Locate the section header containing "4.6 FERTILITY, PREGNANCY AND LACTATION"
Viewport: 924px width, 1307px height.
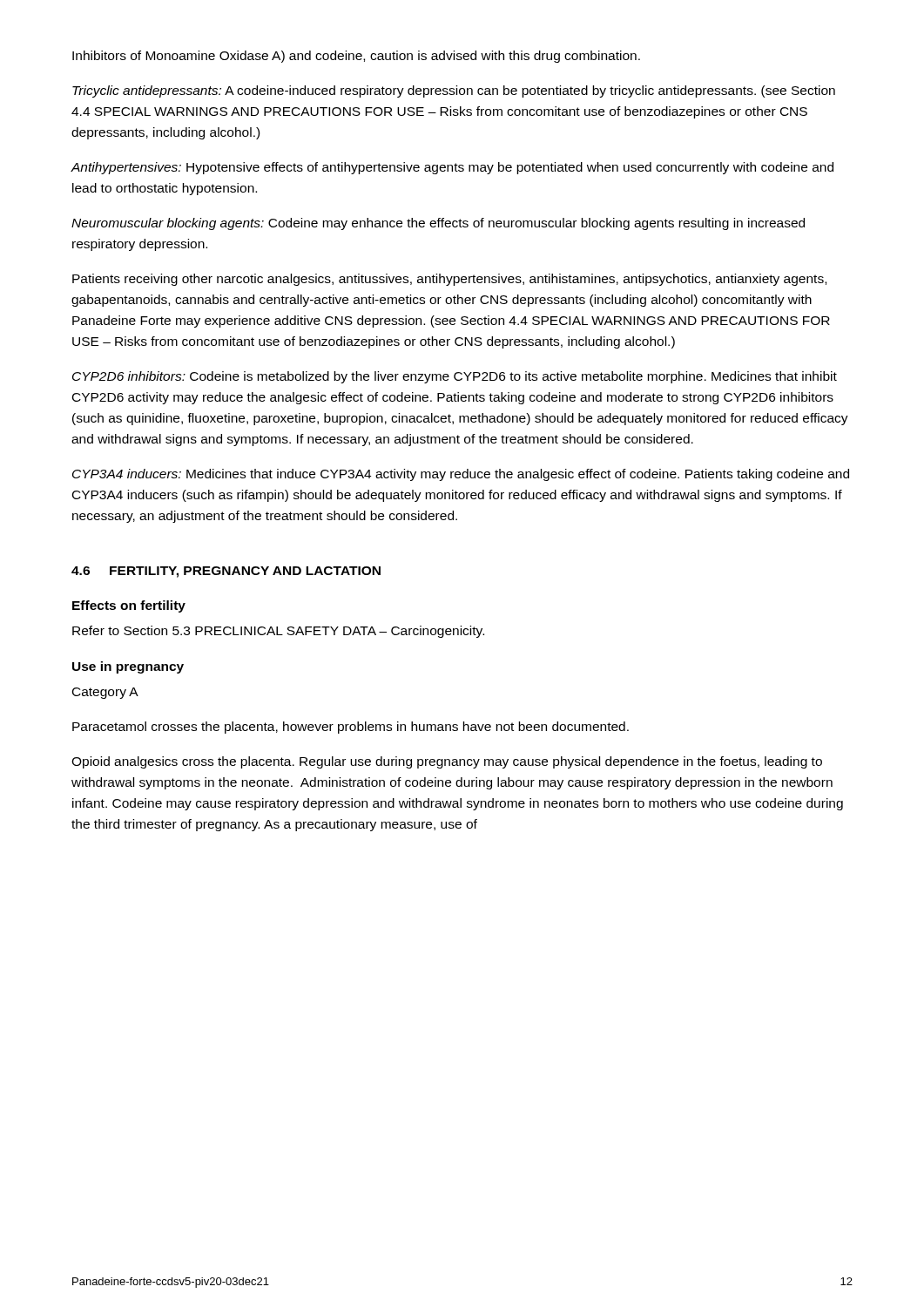226,571
